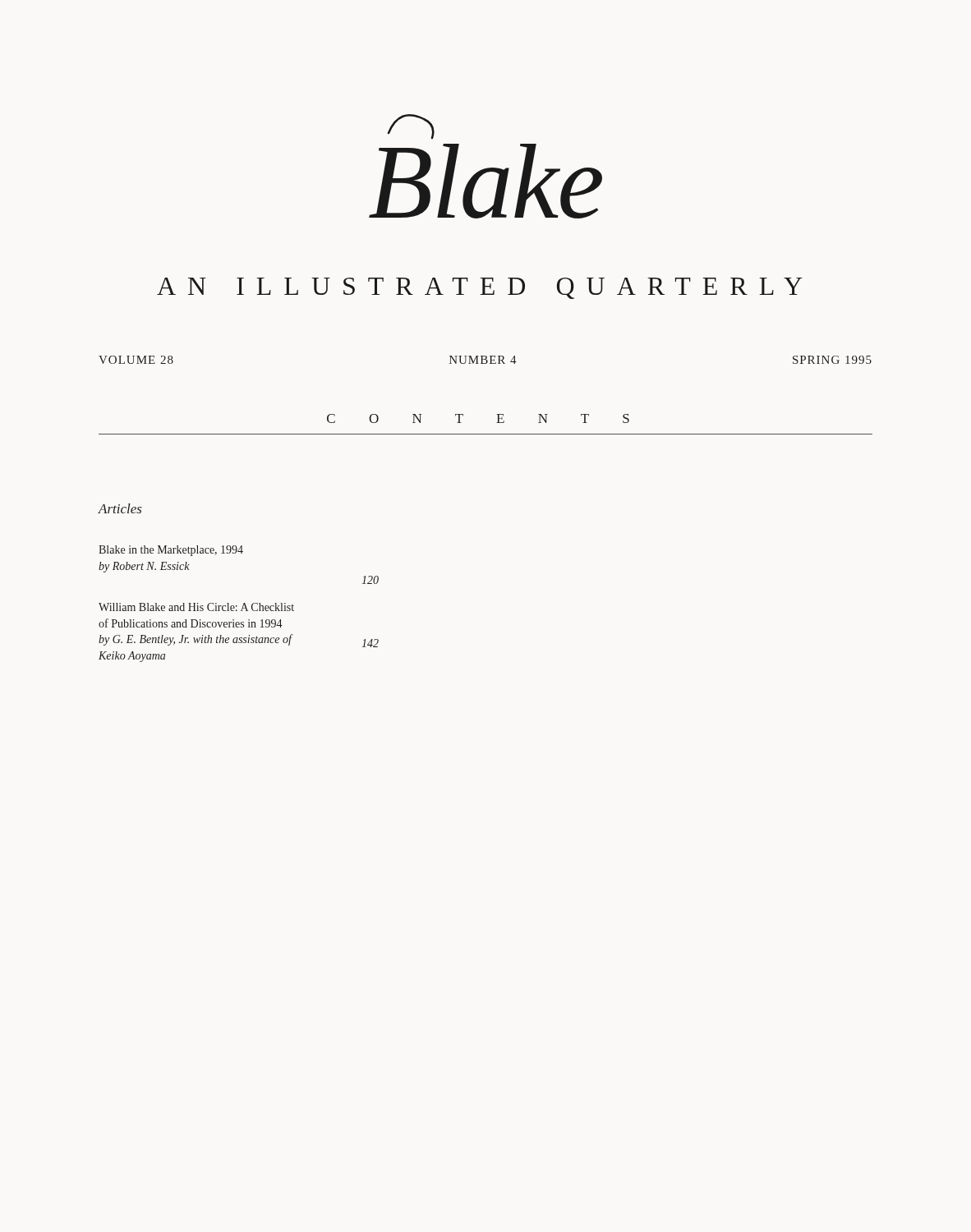
Task: Select the section header that says "C O N"
Action: coord(486,418)
